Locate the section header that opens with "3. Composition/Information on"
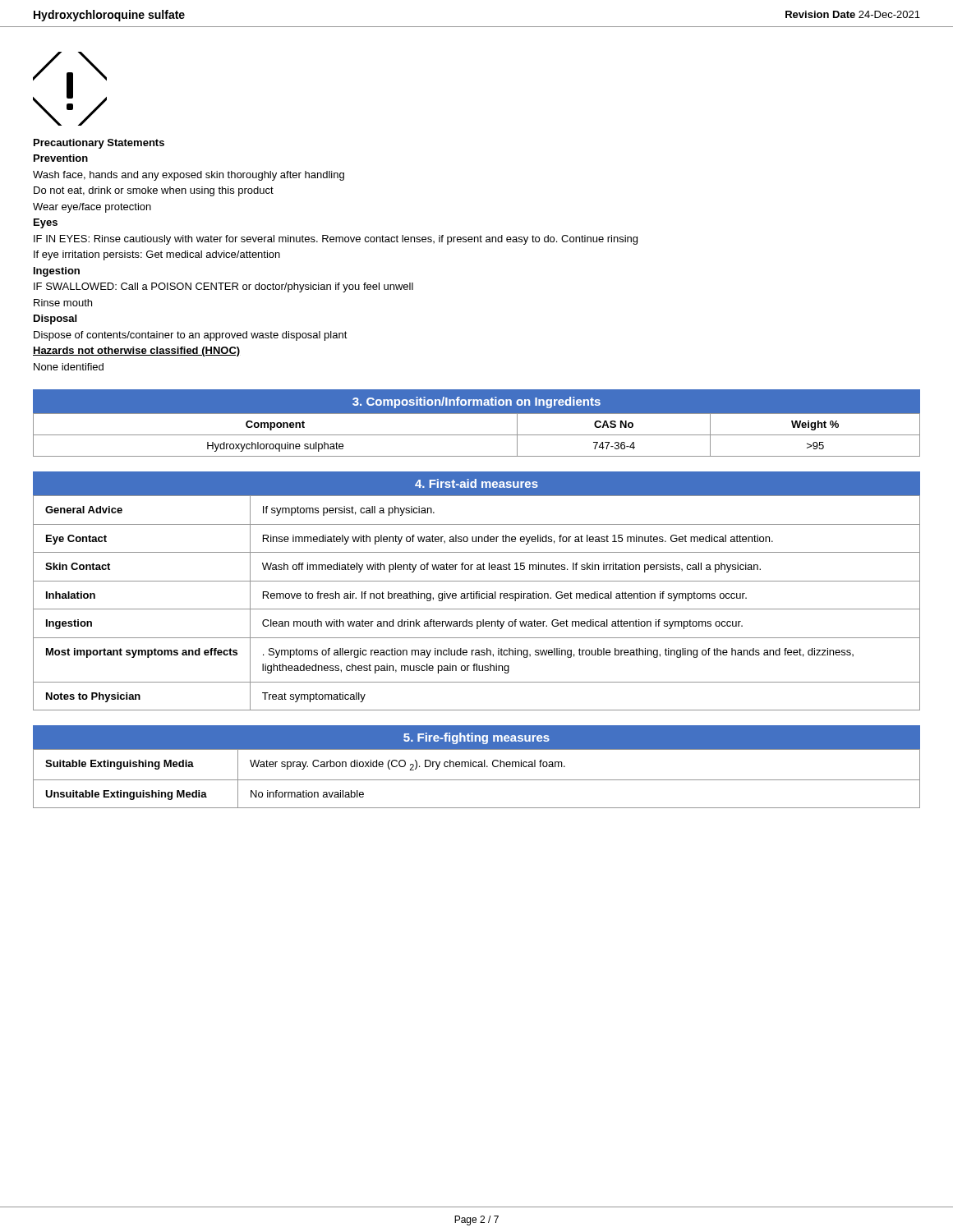Image resolution: width=953 pixels, height=1232 pixels. coord(476,401)
